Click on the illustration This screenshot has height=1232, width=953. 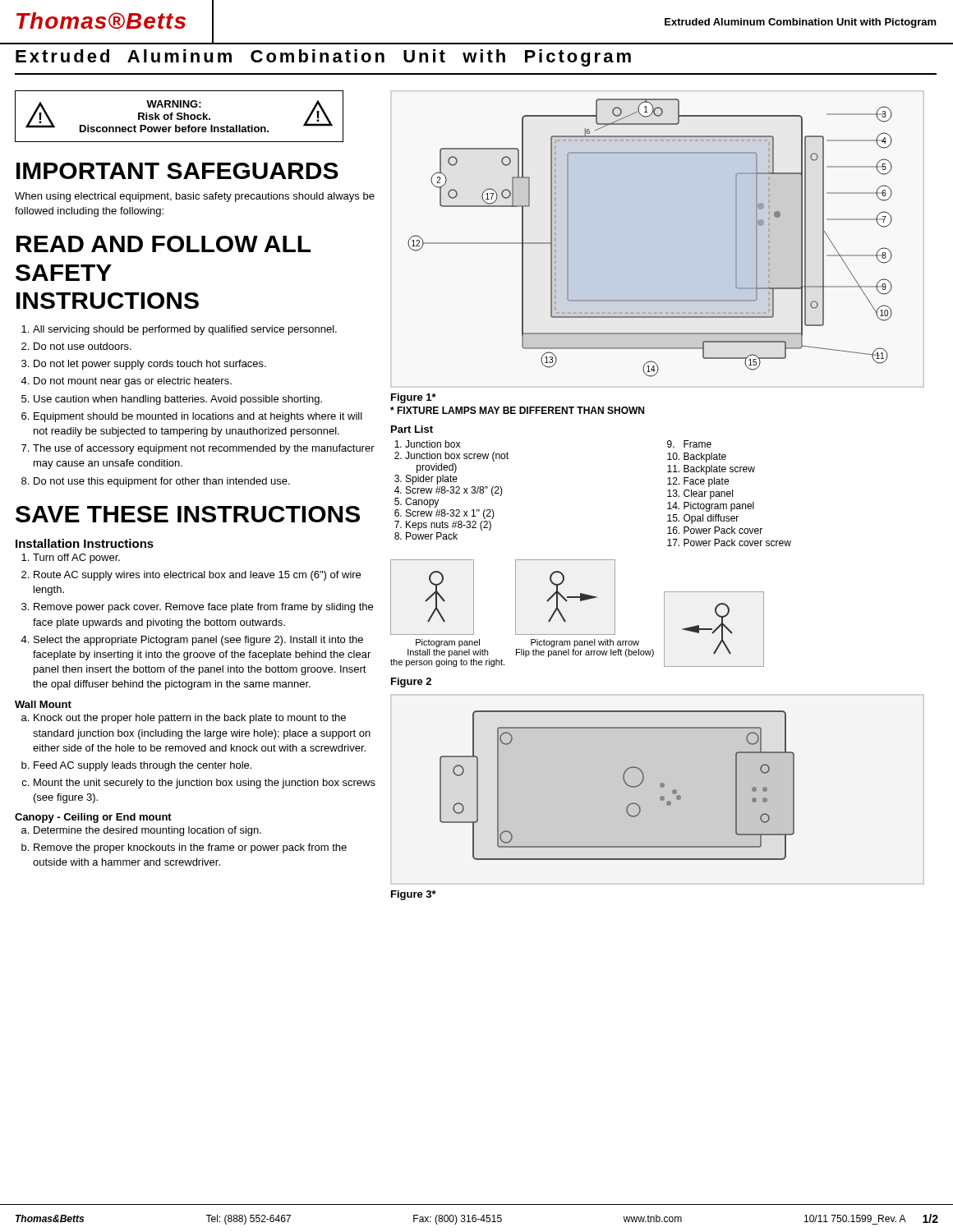tap(577, 613)
